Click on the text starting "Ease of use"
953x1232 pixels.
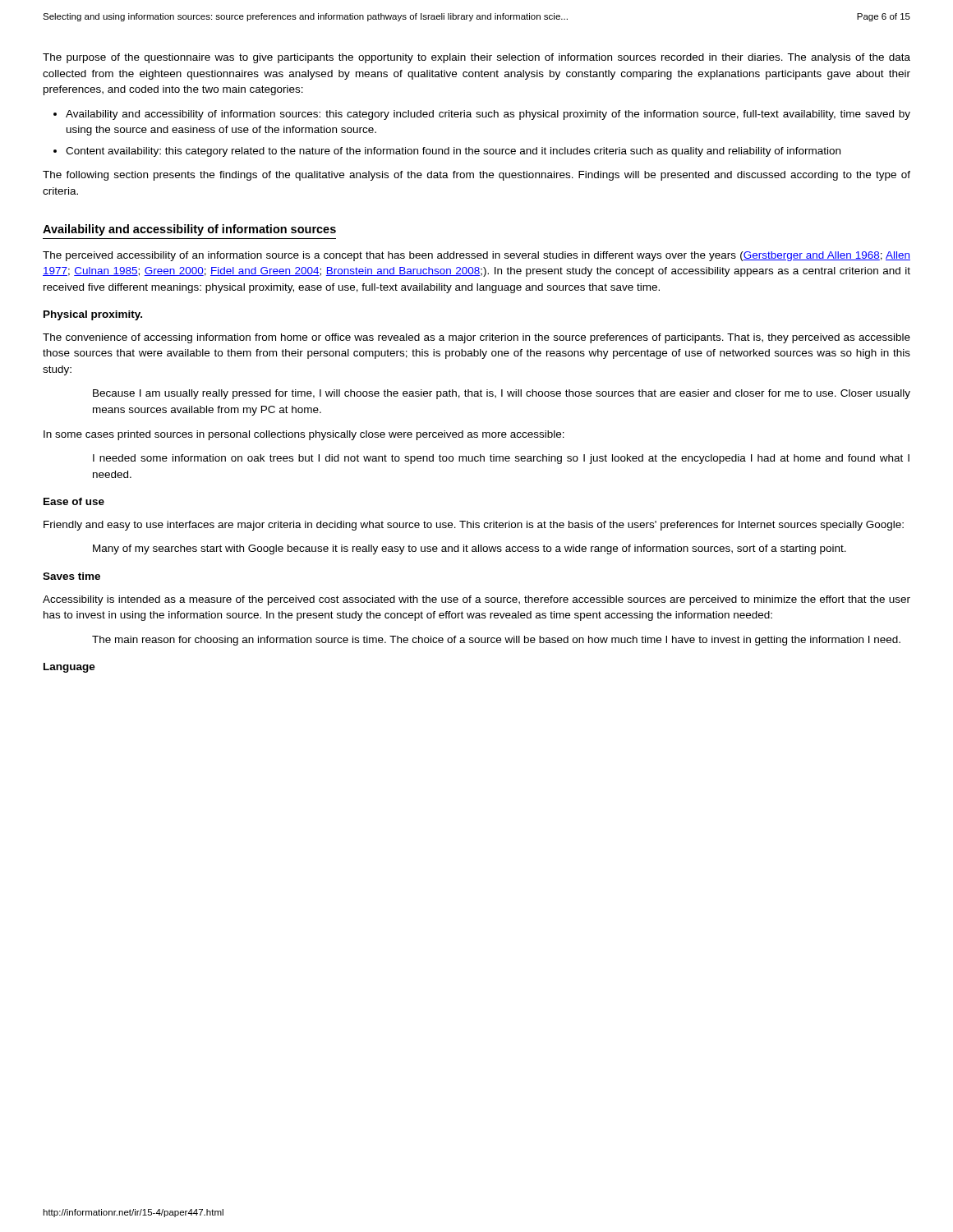point(74,501)
